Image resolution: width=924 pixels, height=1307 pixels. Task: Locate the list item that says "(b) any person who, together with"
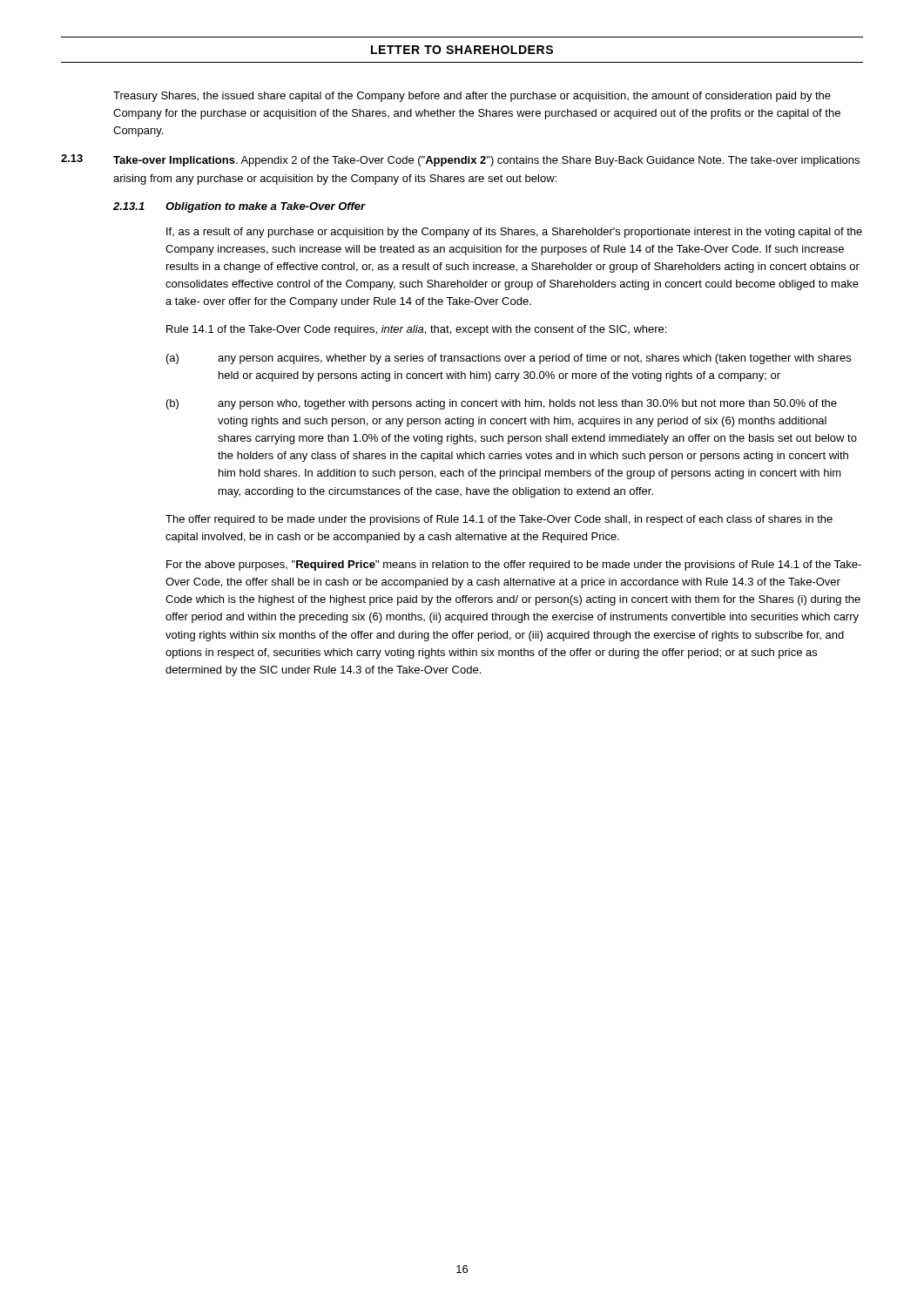(514, 447)
